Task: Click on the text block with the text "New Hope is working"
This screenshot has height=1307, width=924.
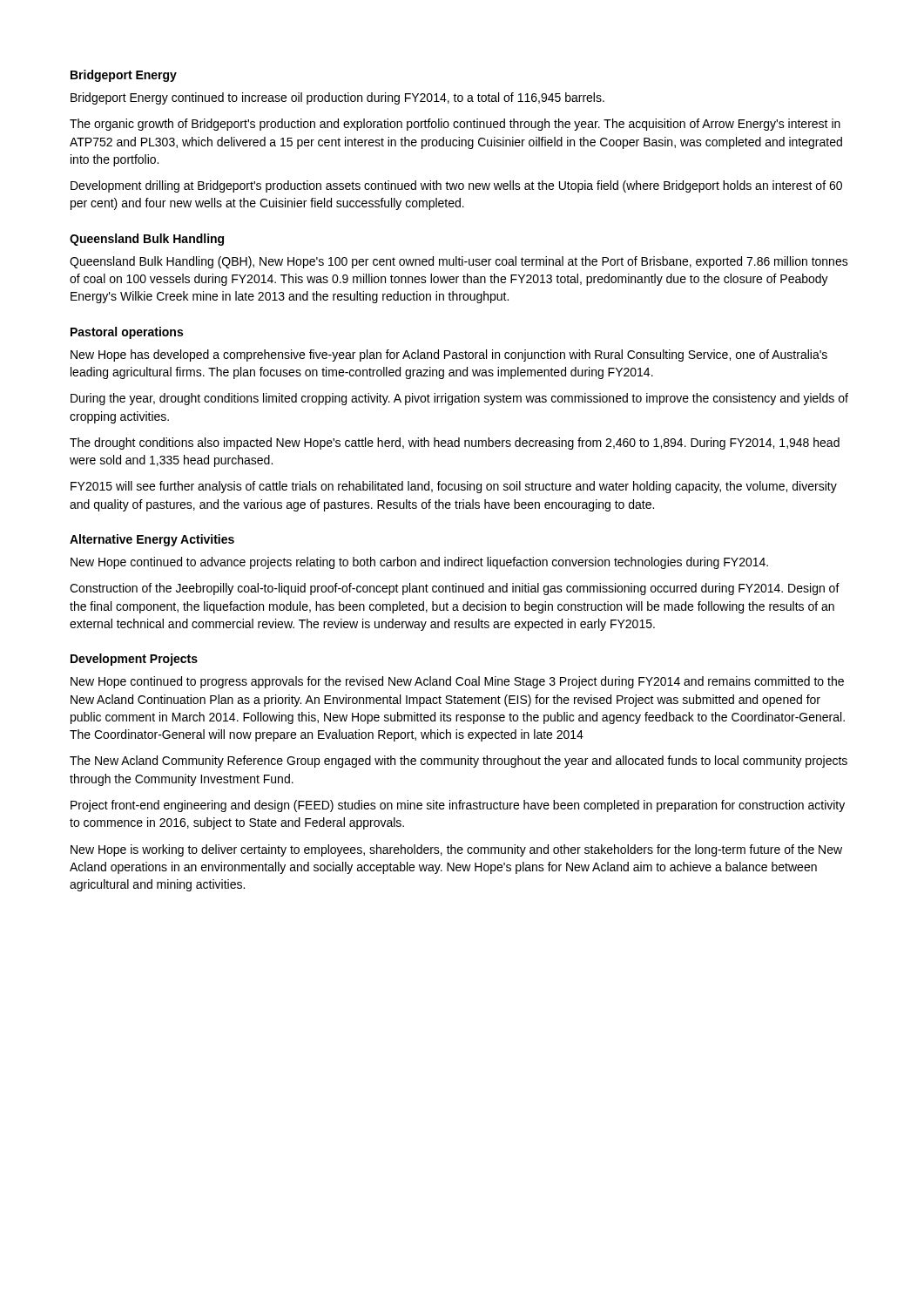Action: click(456, 867)
